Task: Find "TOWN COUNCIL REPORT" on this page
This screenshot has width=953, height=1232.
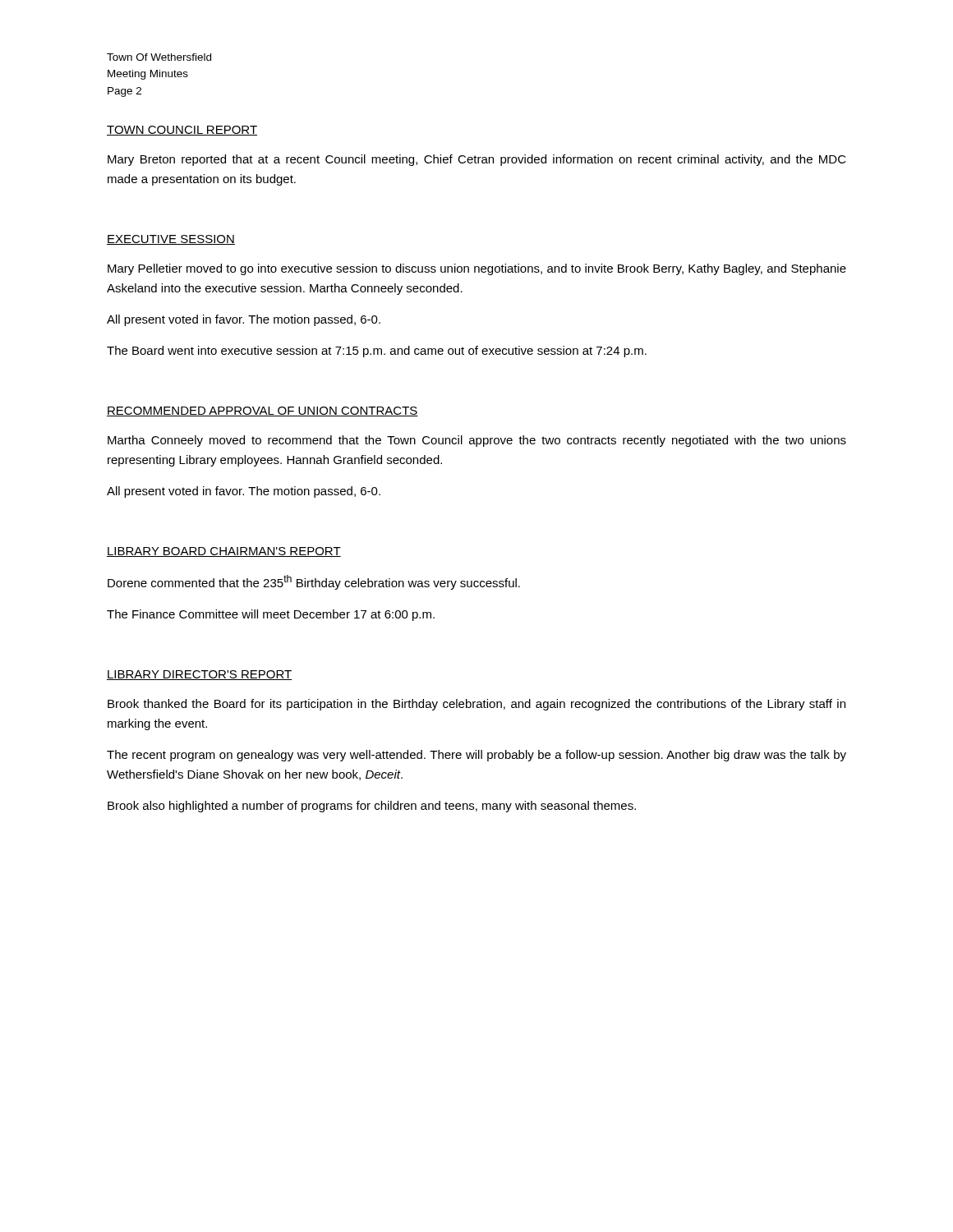Action: [x=182, y=129]
